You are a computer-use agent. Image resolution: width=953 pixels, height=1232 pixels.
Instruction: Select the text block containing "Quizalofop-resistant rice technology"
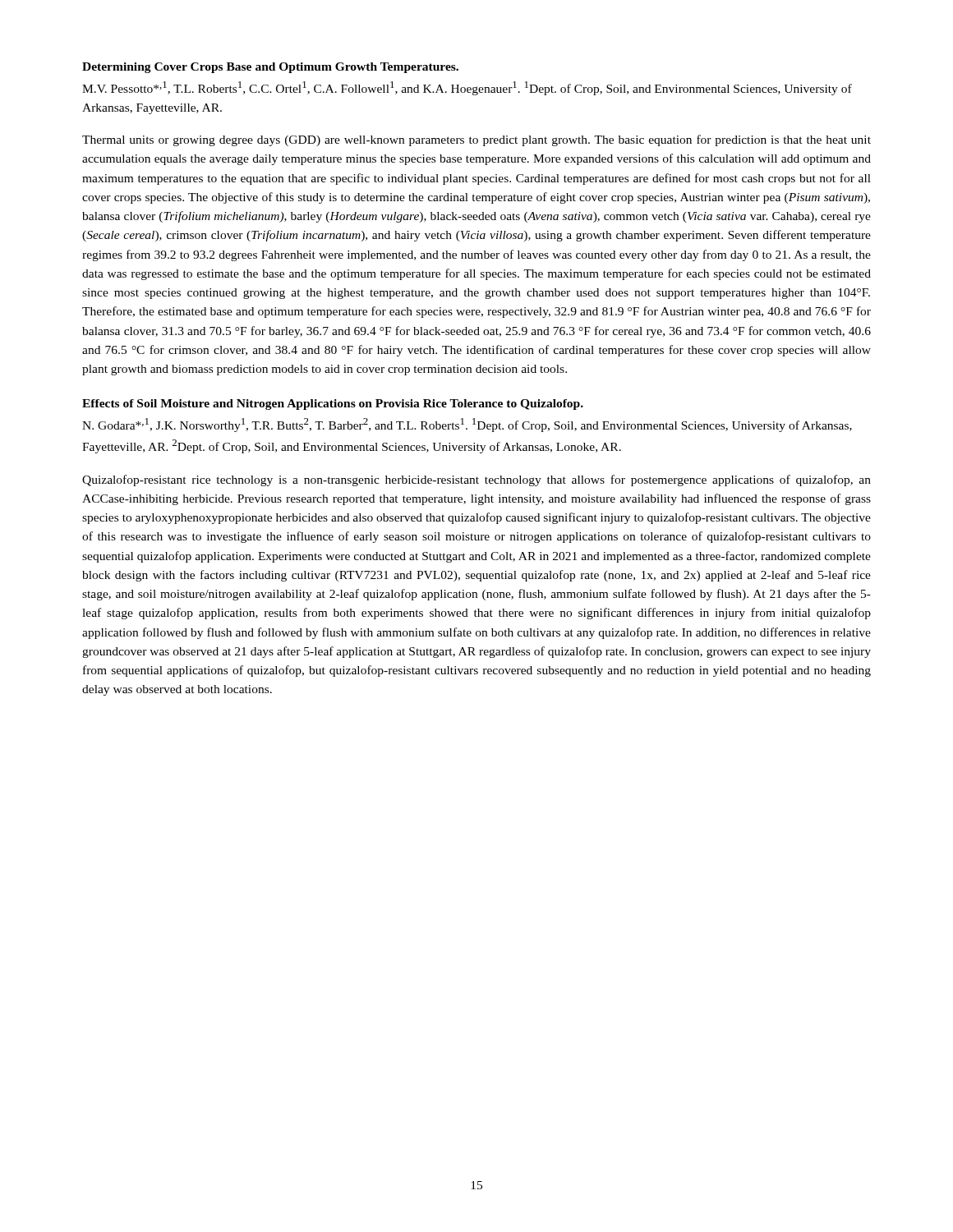476,584
